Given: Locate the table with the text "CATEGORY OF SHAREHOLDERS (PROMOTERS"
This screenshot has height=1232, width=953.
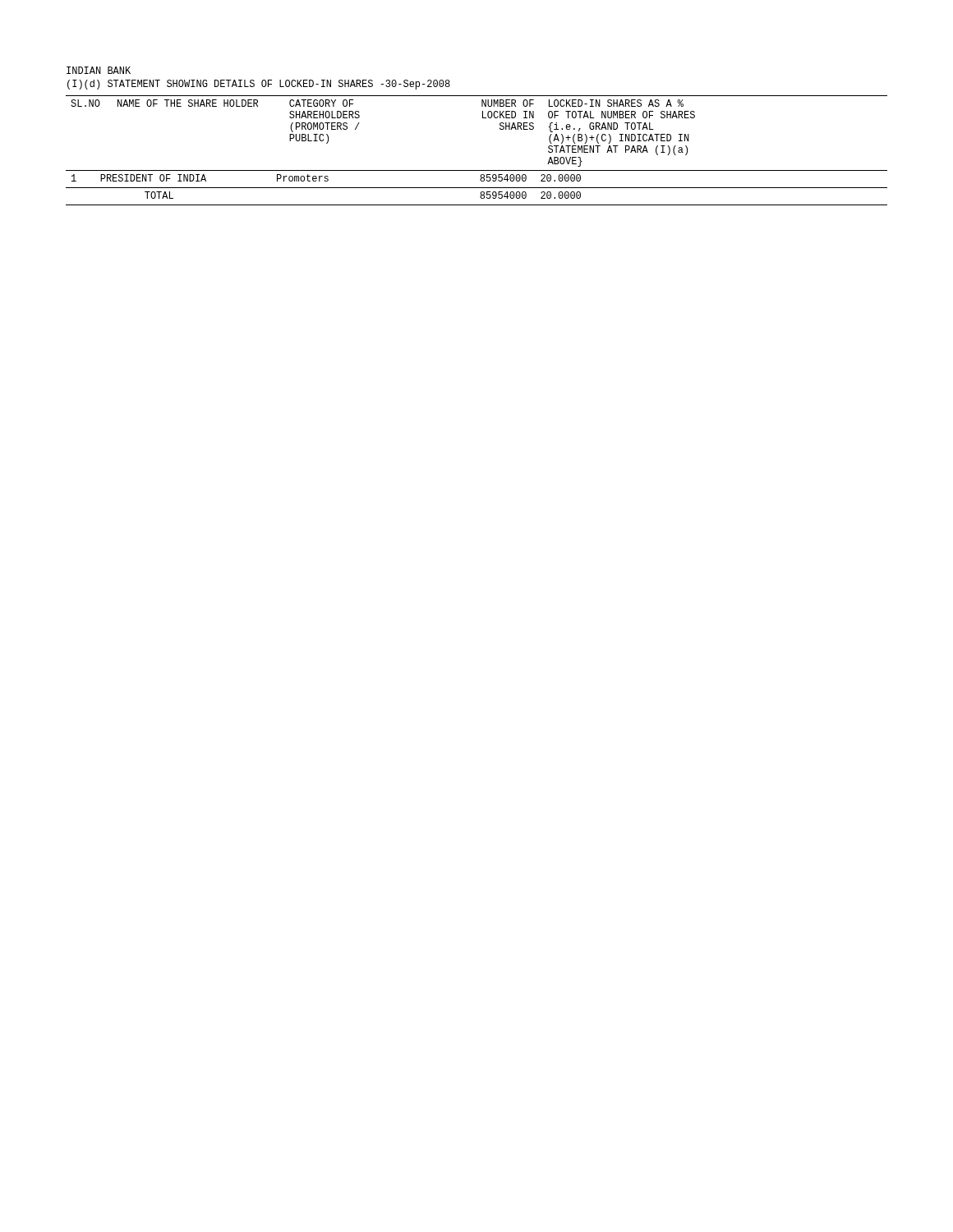Looking at the screenshot, I should [476, 150].
